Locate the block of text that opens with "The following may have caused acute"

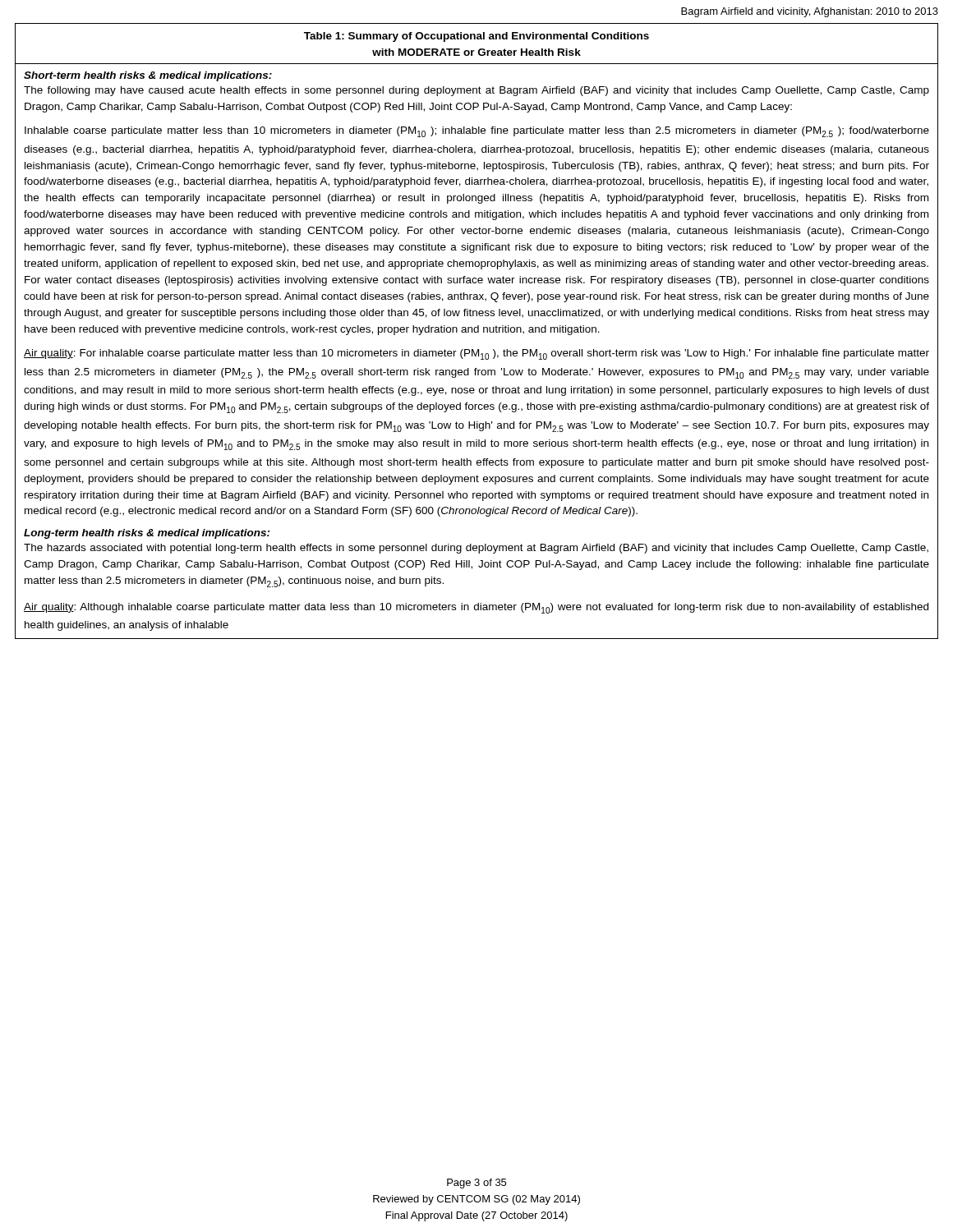tap(476, 98)
